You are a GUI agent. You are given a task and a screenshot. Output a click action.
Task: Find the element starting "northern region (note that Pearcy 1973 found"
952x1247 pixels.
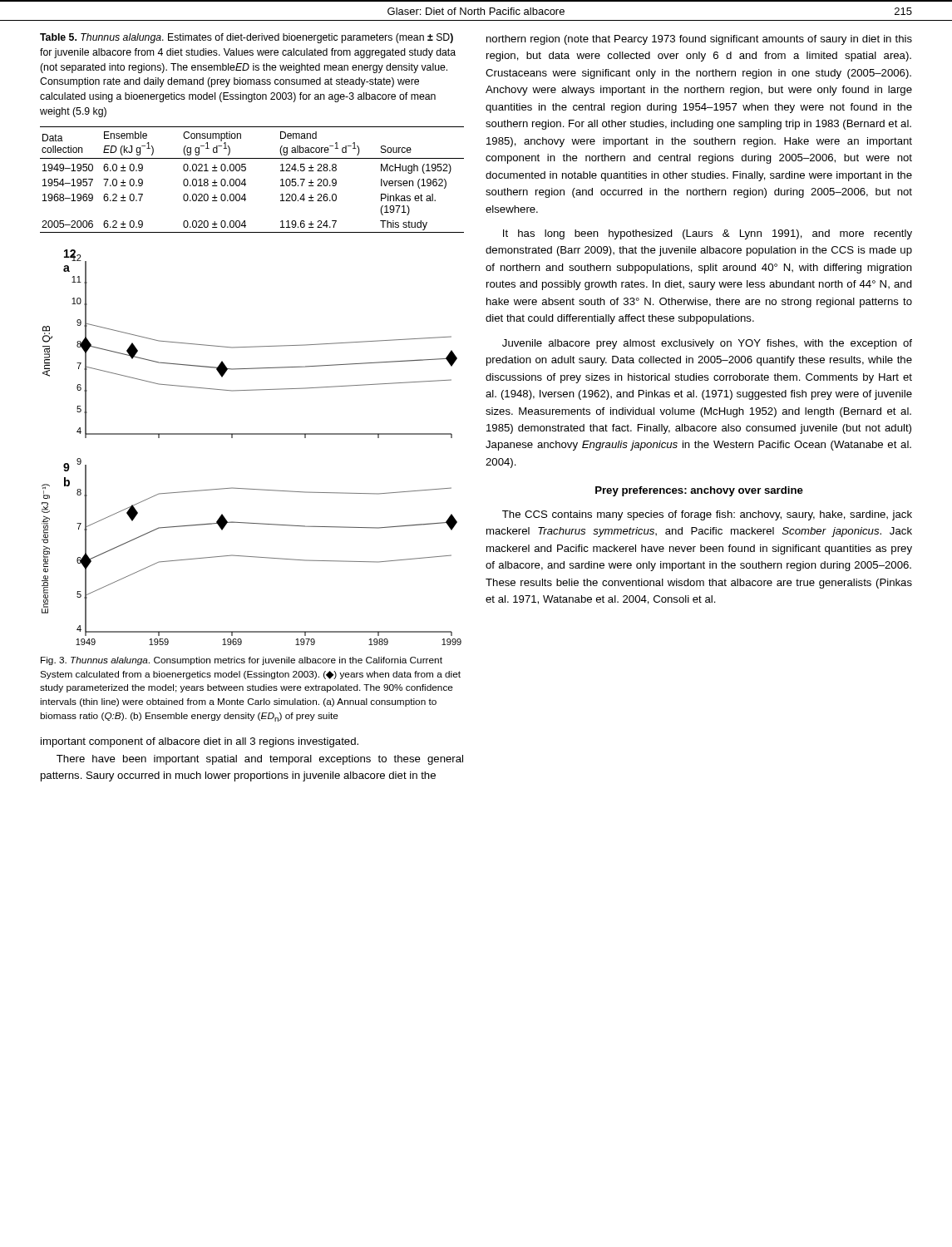coord(699,124)
